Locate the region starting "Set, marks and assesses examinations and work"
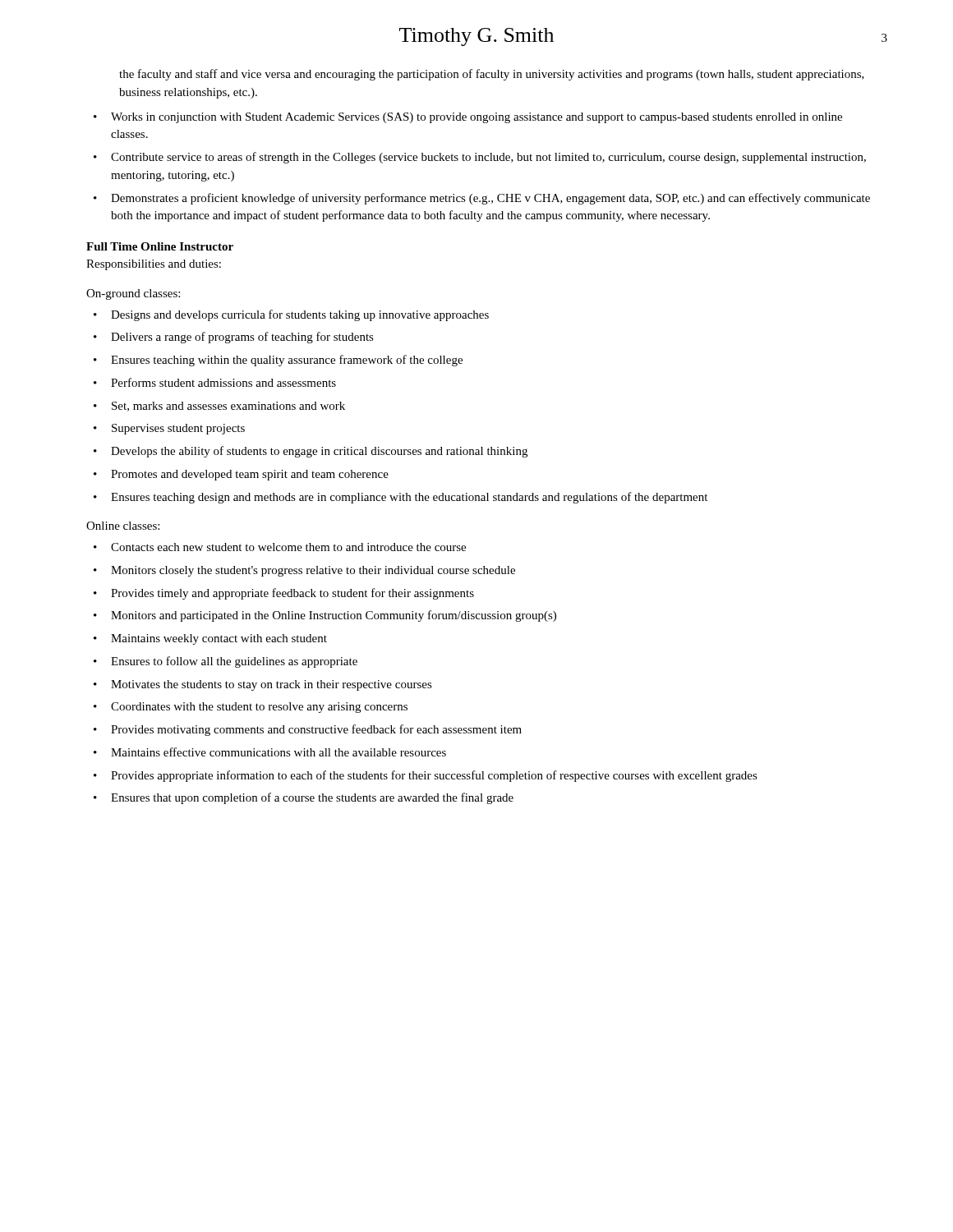Screen dimensions: 1232x953 click(228, 405)
